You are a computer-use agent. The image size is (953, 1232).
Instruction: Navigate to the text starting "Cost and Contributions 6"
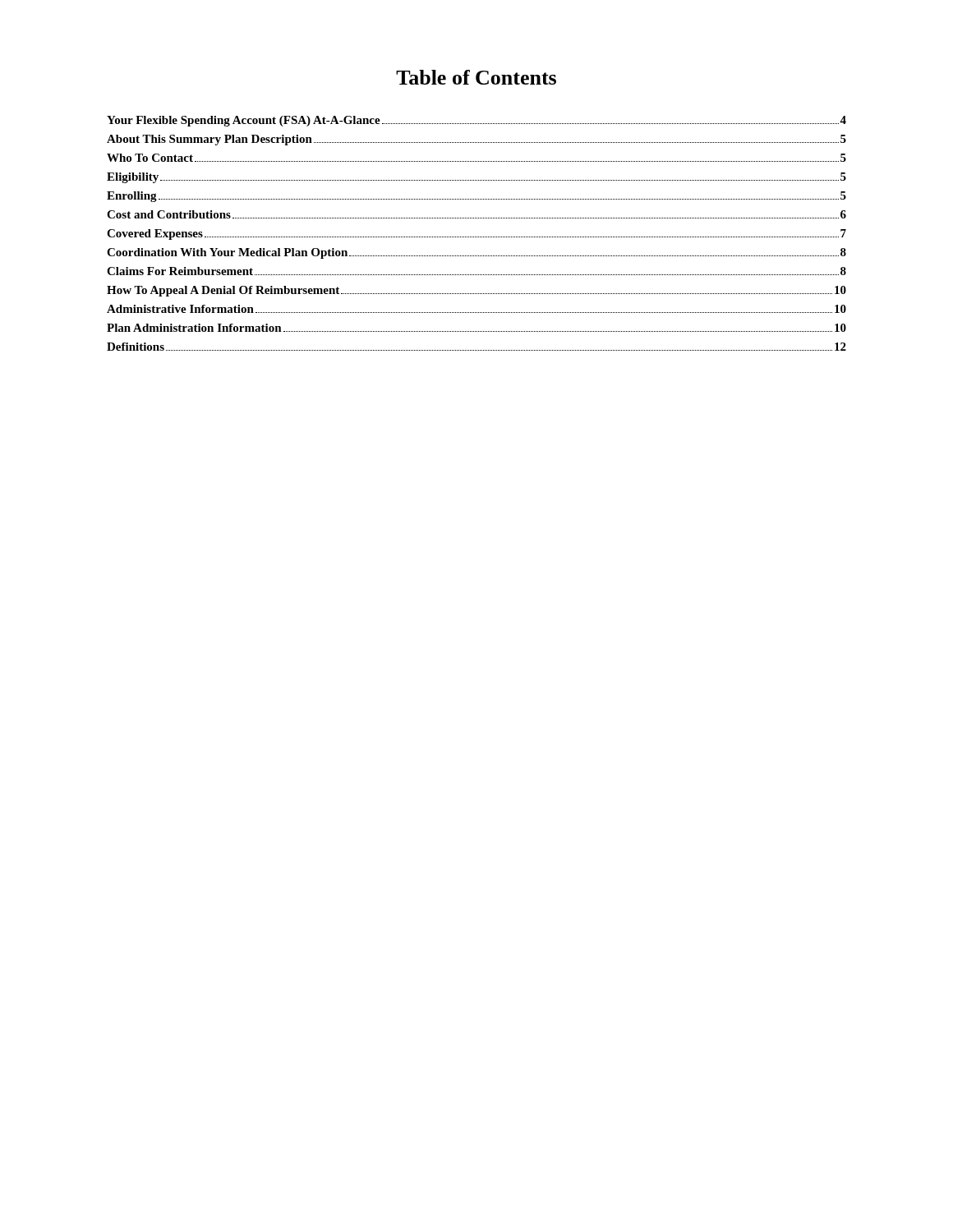(476, 215)
